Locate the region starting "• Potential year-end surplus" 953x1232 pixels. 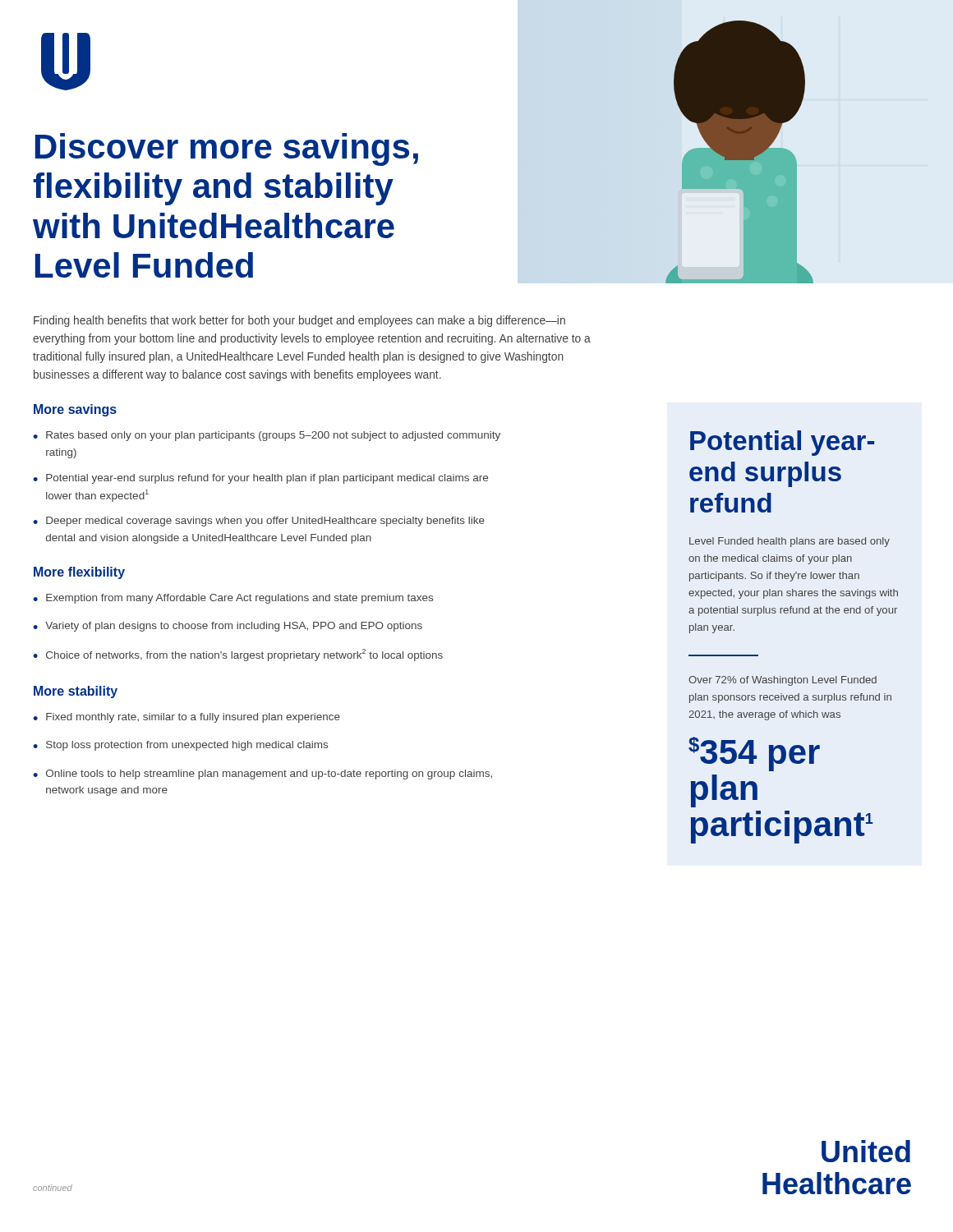[275, 487]
